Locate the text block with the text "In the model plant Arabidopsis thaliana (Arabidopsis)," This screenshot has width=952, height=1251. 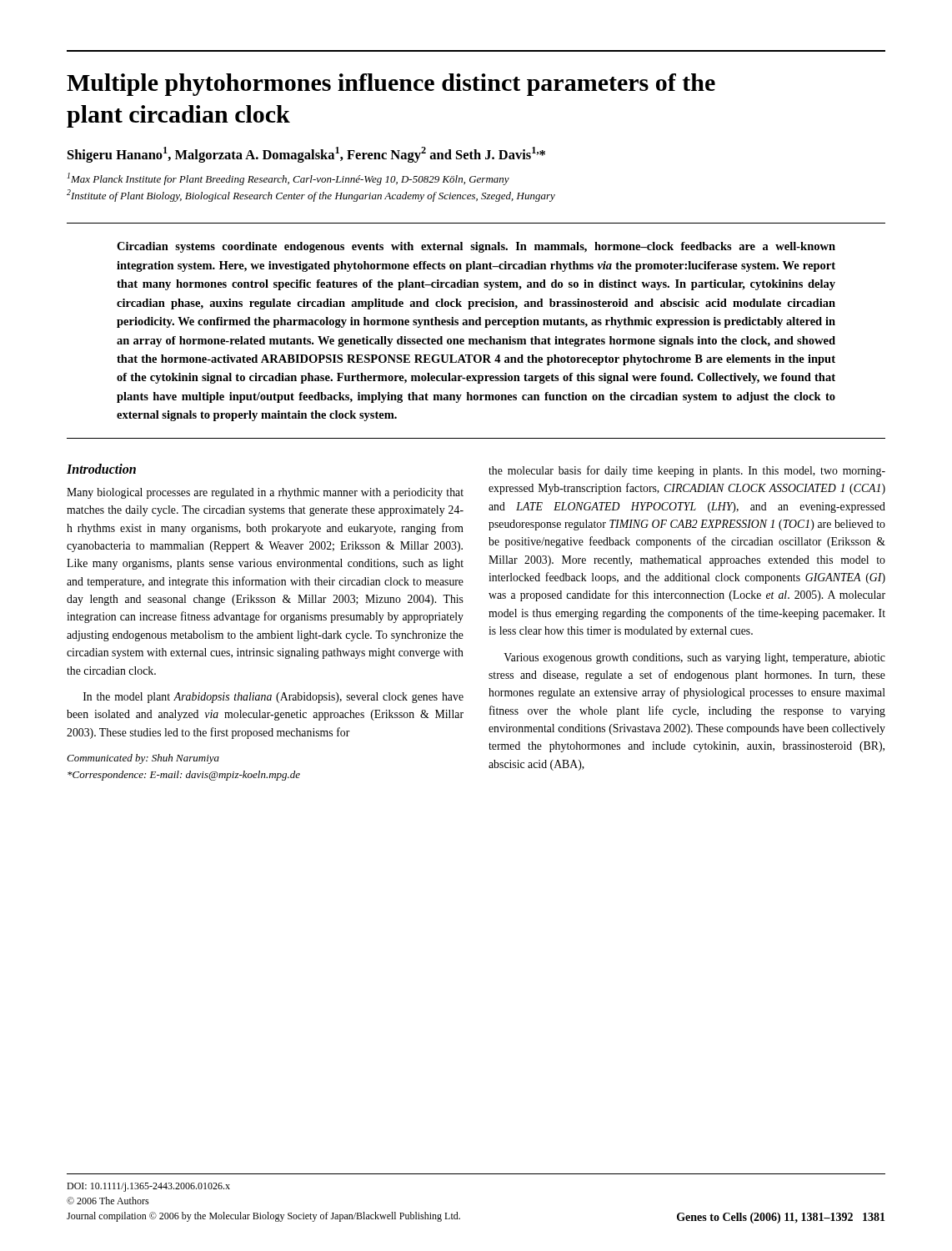click(x=265, y=715)
